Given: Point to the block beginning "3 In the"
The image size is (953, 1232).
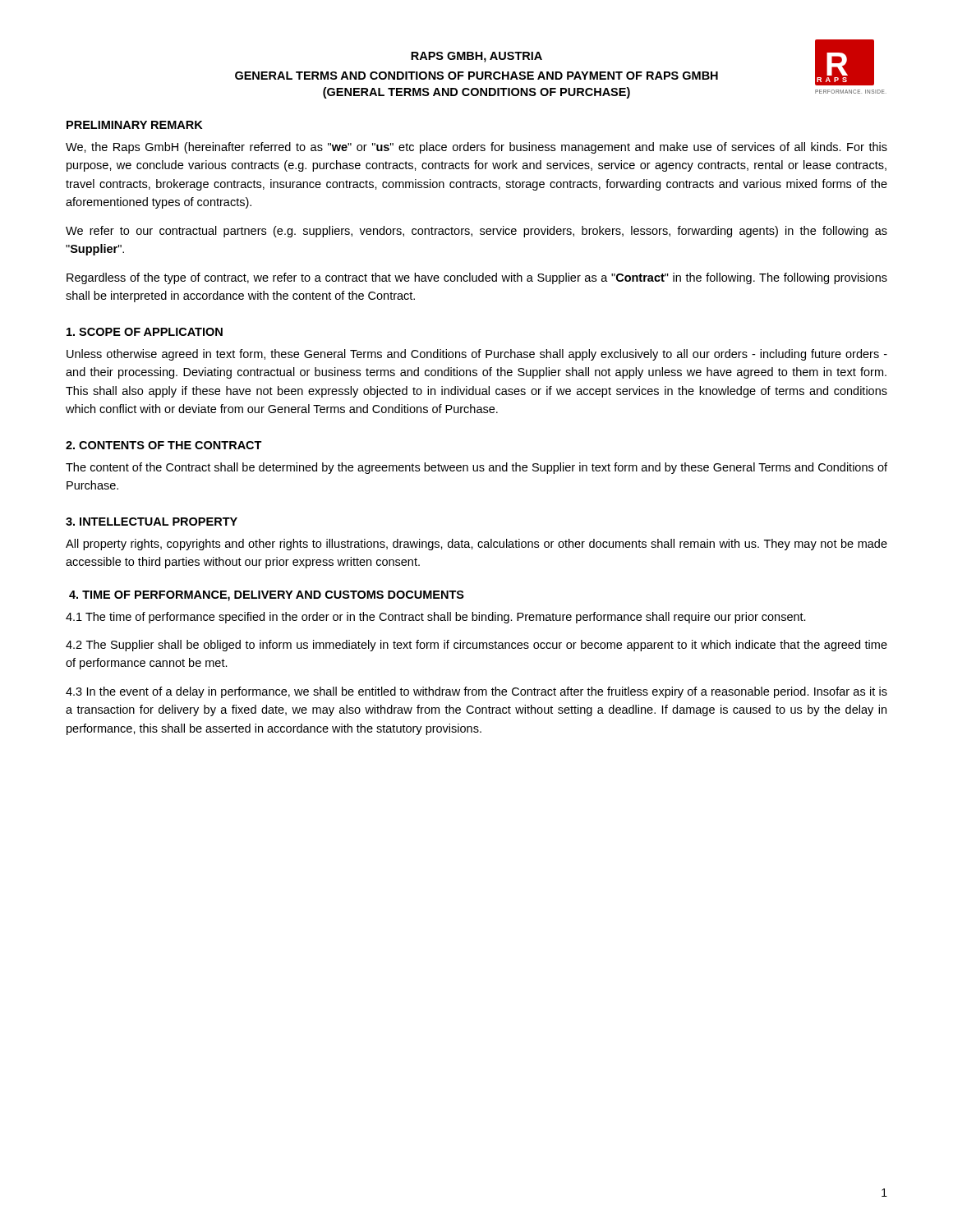Looking at the screenshot, I should click(476, 710).
